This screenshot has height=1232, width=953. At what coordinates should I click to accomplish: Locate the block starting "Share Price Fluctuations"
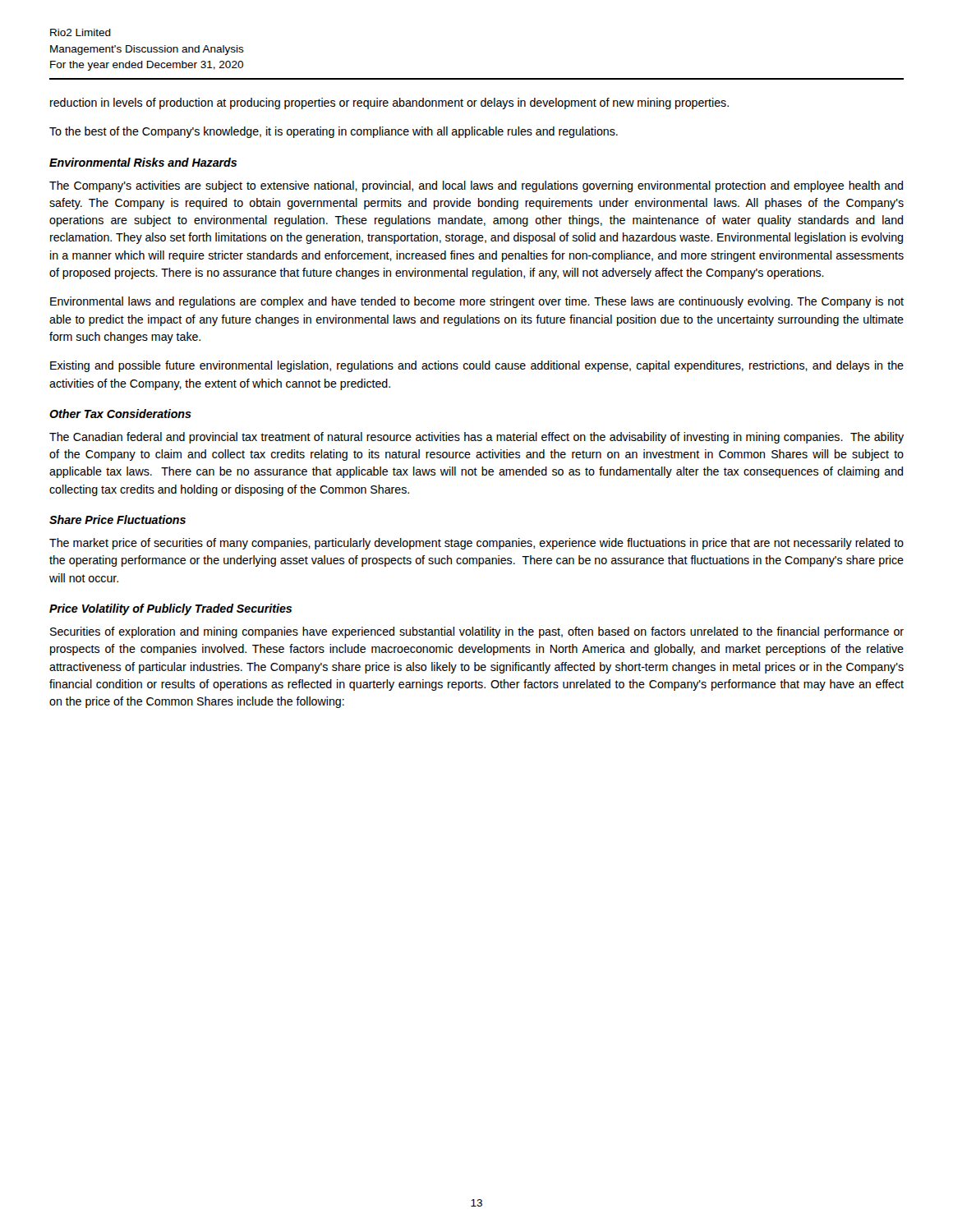[118, 520]
